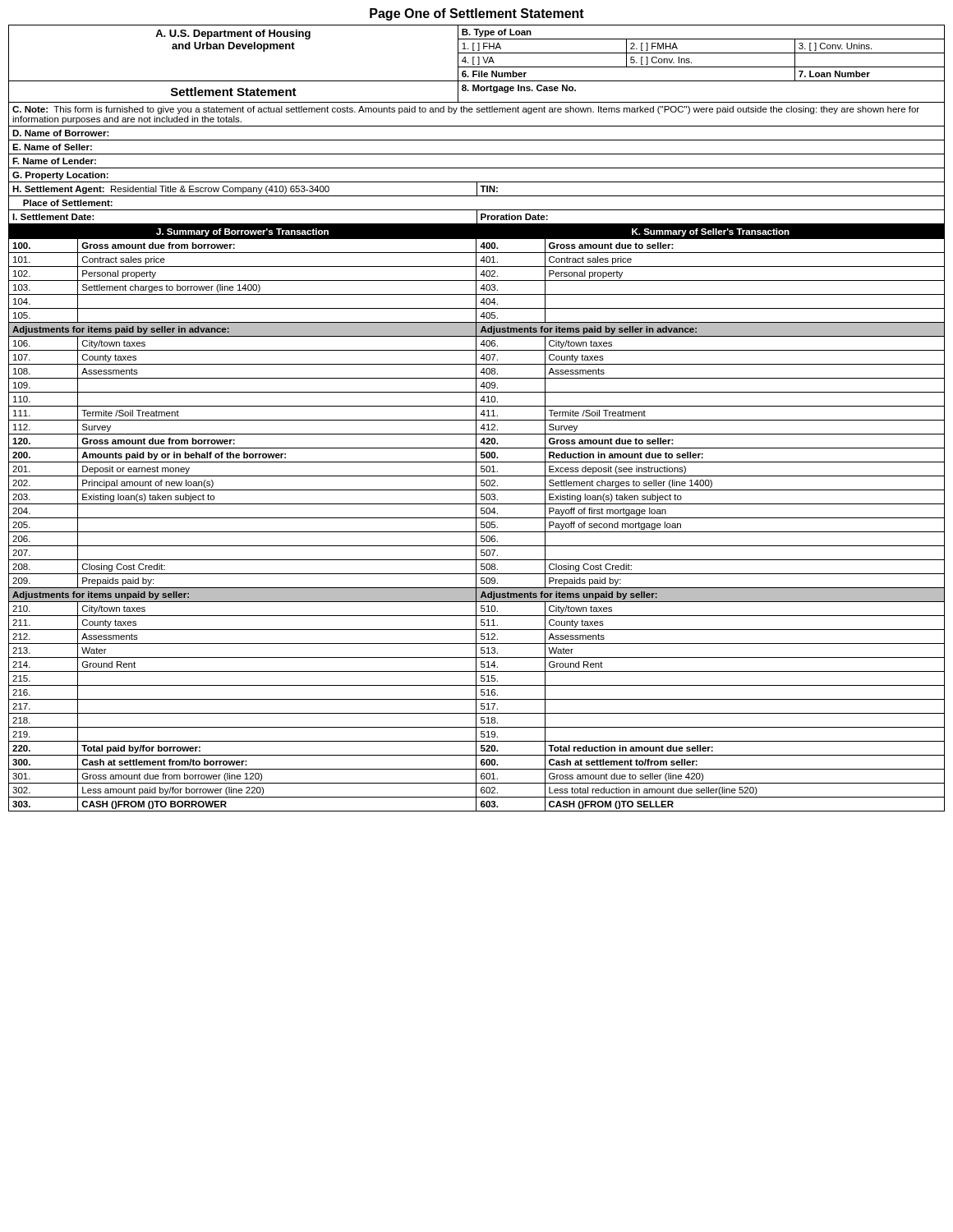Click on the text containing "Proration Date:"

(x=514, y=217)
